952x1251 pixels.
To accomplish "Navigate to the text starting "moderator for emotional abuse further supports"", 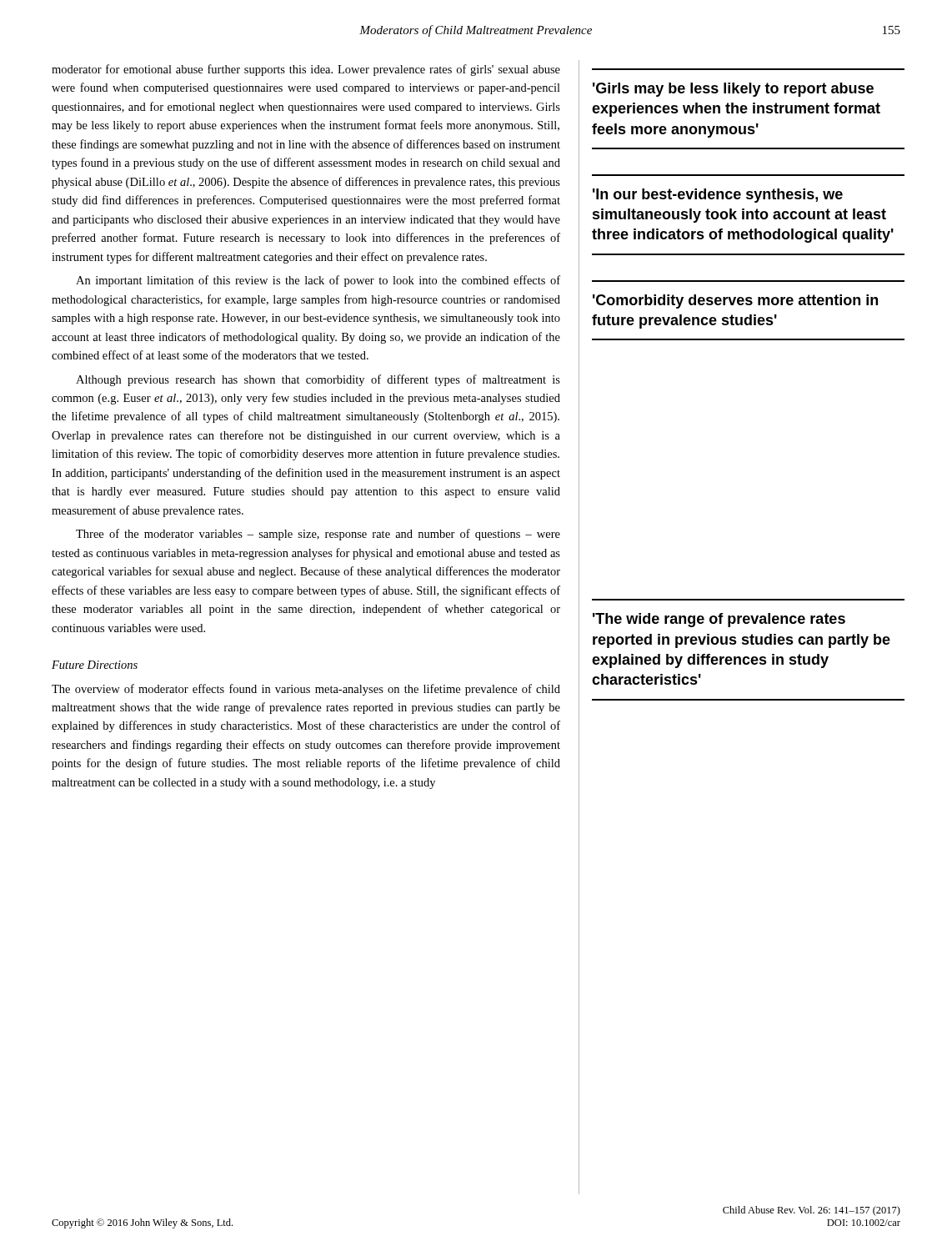I will tap(306, 163).
